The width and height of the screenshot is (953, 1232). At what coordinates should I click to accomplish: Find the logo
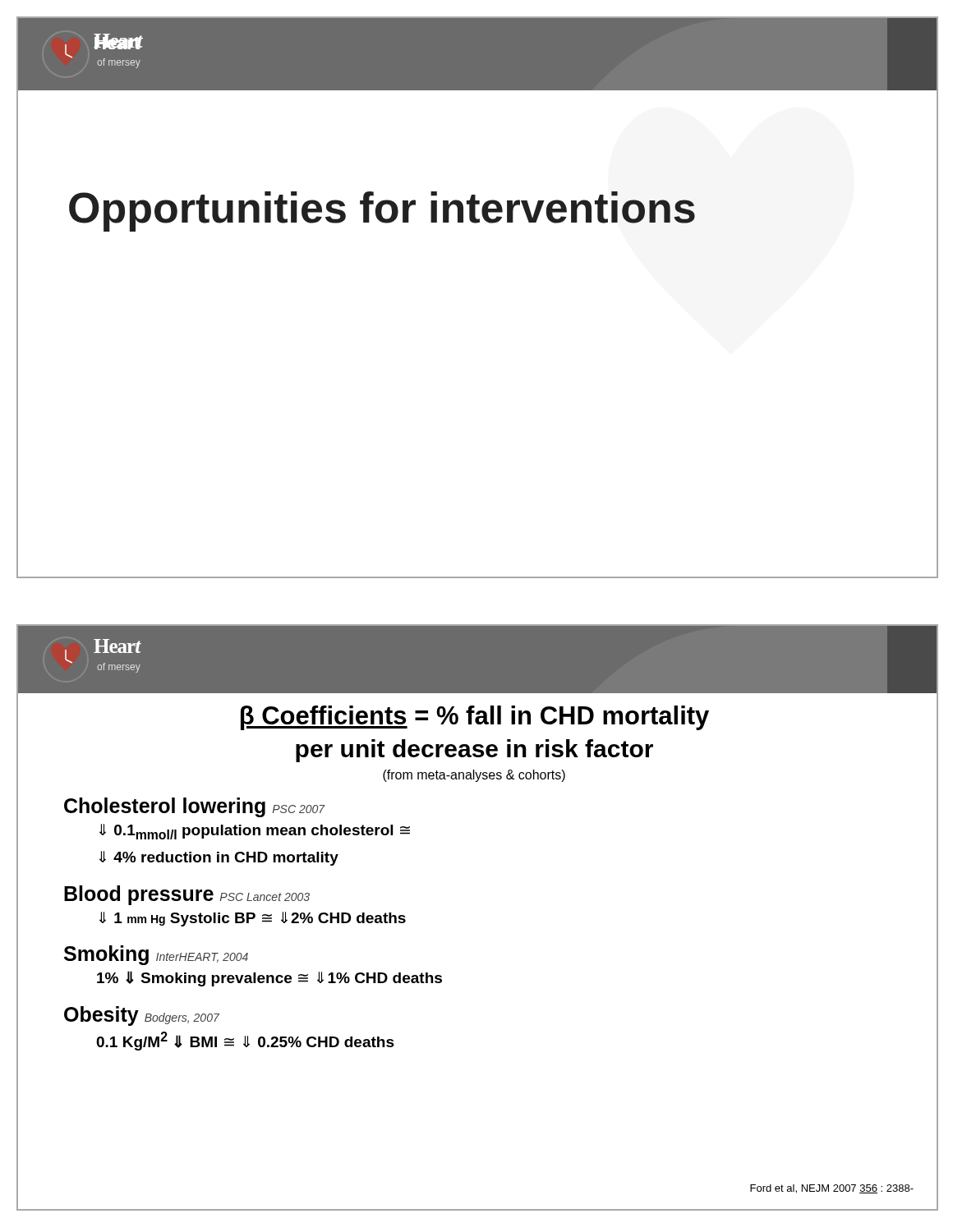click(x=107, y=661)
